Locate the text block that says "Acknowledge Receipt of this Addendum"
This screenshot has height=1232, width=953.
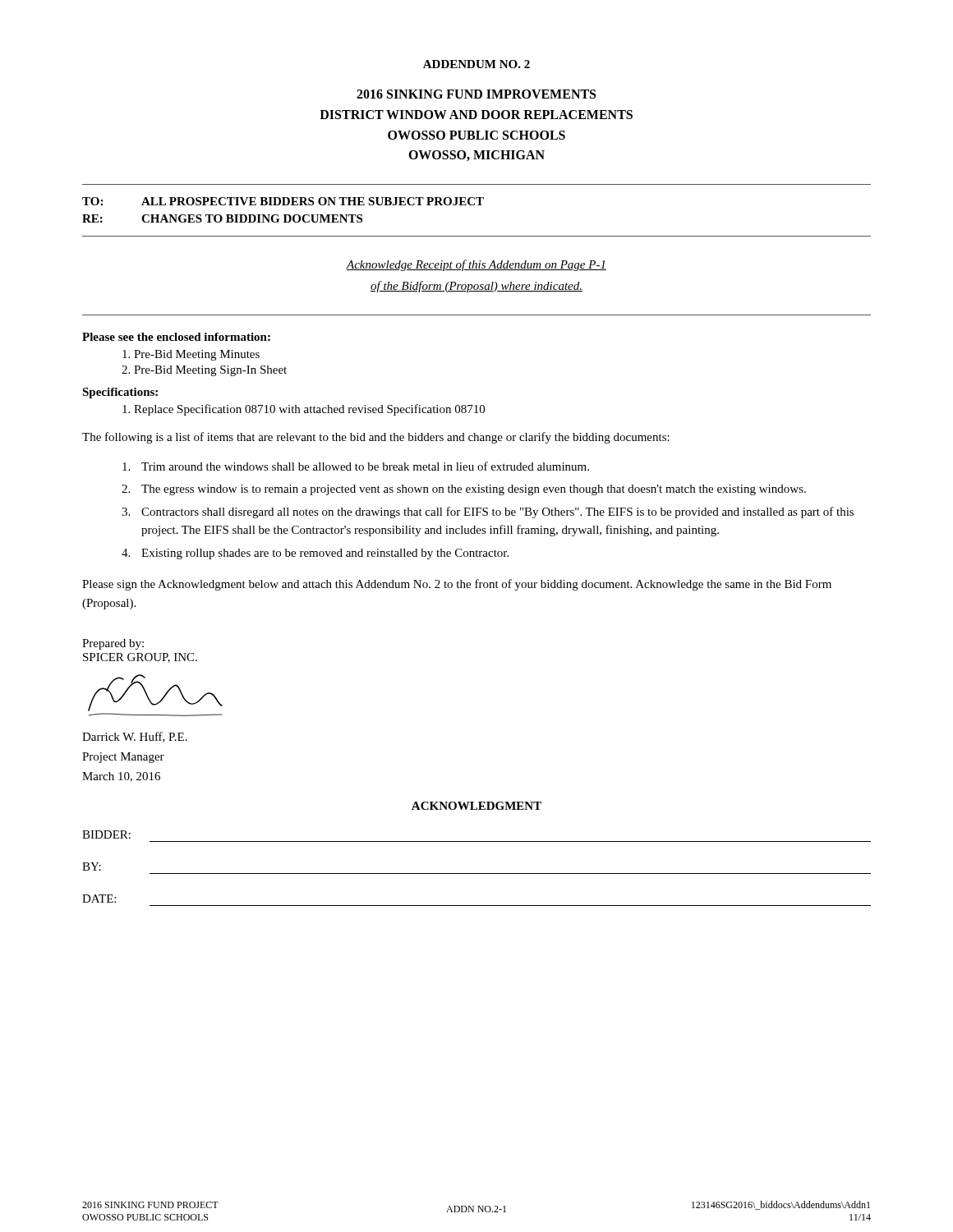[x=476, y=275]
